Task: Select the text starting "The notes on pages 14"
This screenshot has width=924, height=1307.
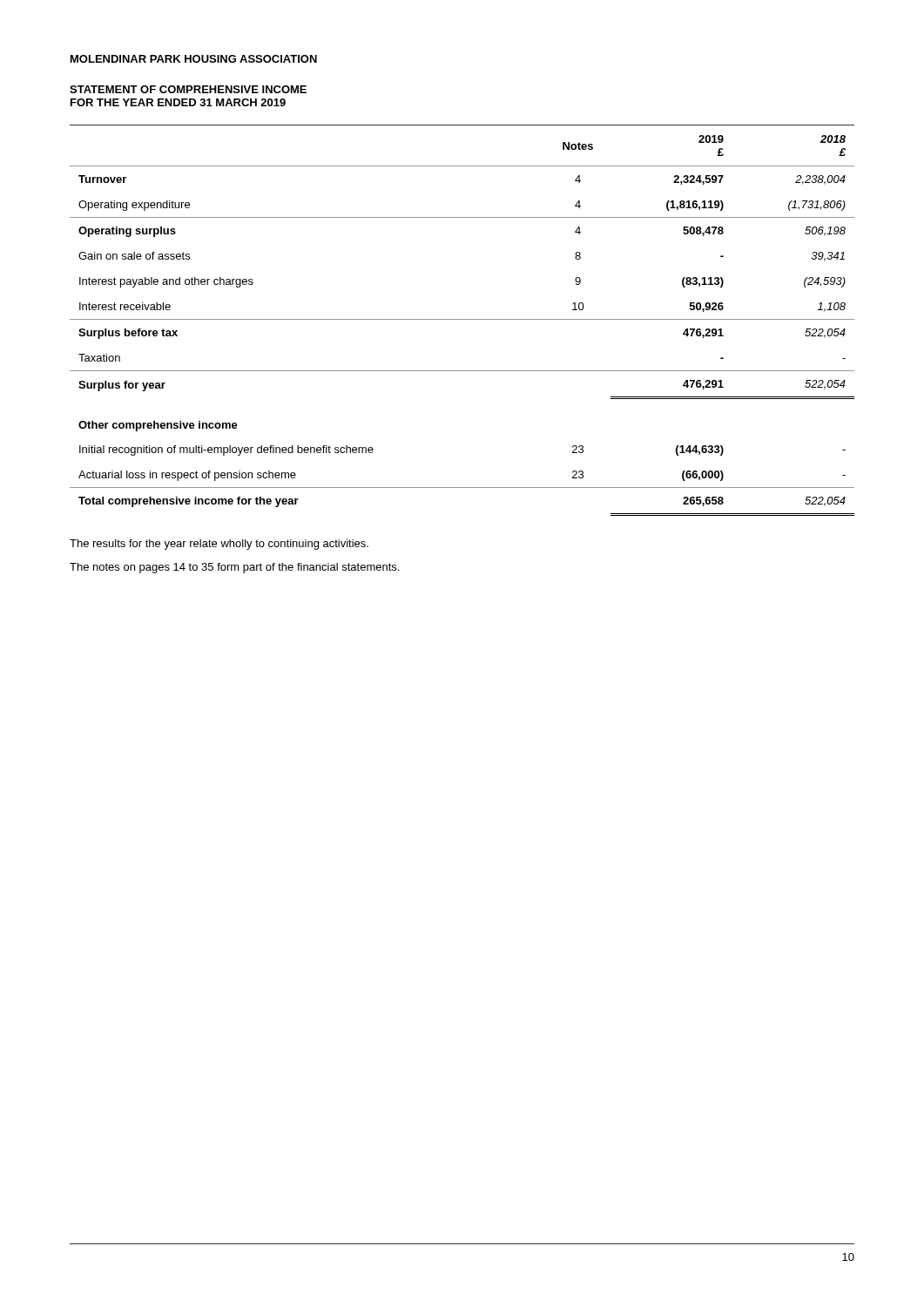Action: [x=235, y=566]
